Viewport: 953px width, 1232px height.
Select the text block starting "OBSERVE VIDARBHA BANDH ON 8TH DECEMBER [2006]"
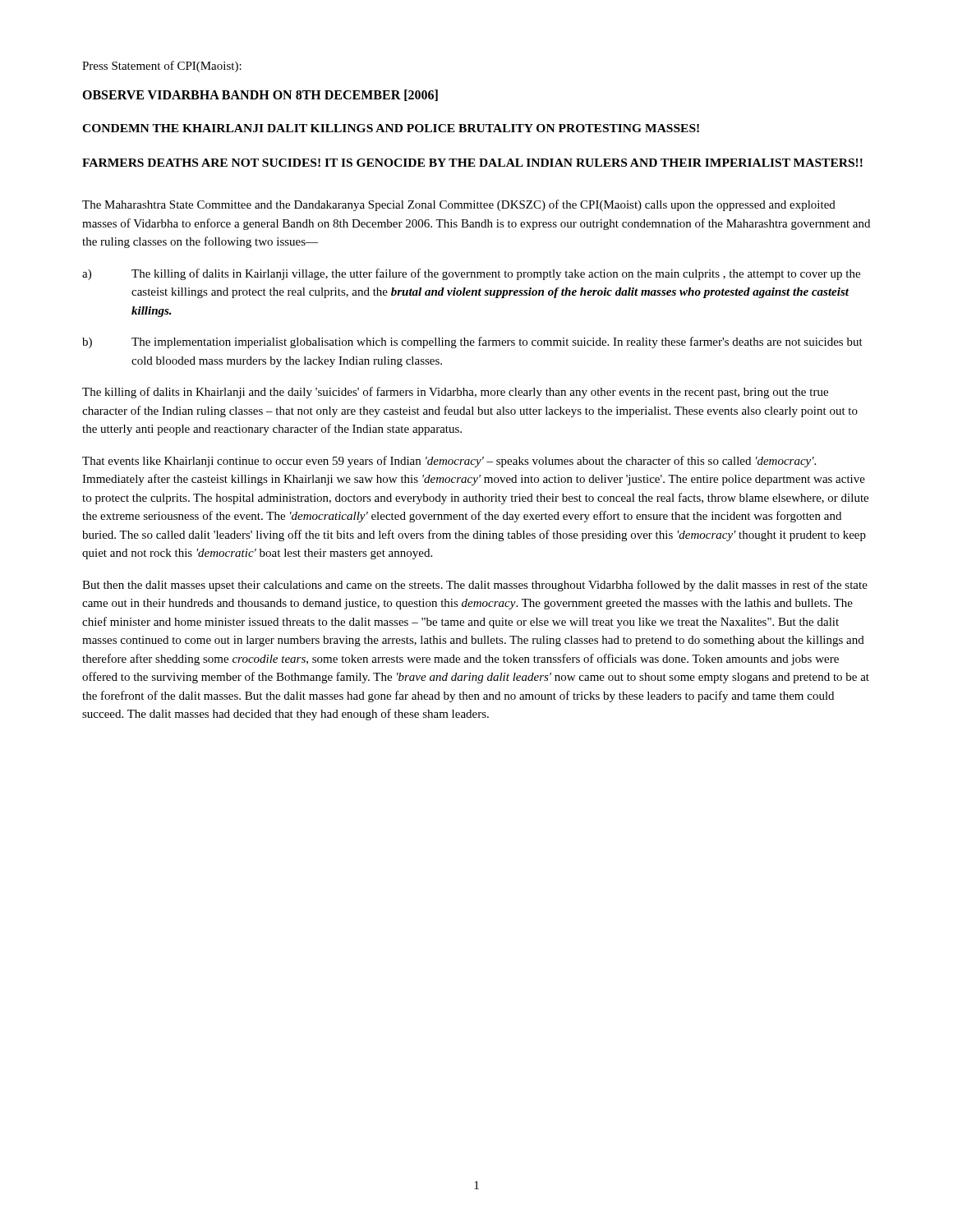point(260,95)
